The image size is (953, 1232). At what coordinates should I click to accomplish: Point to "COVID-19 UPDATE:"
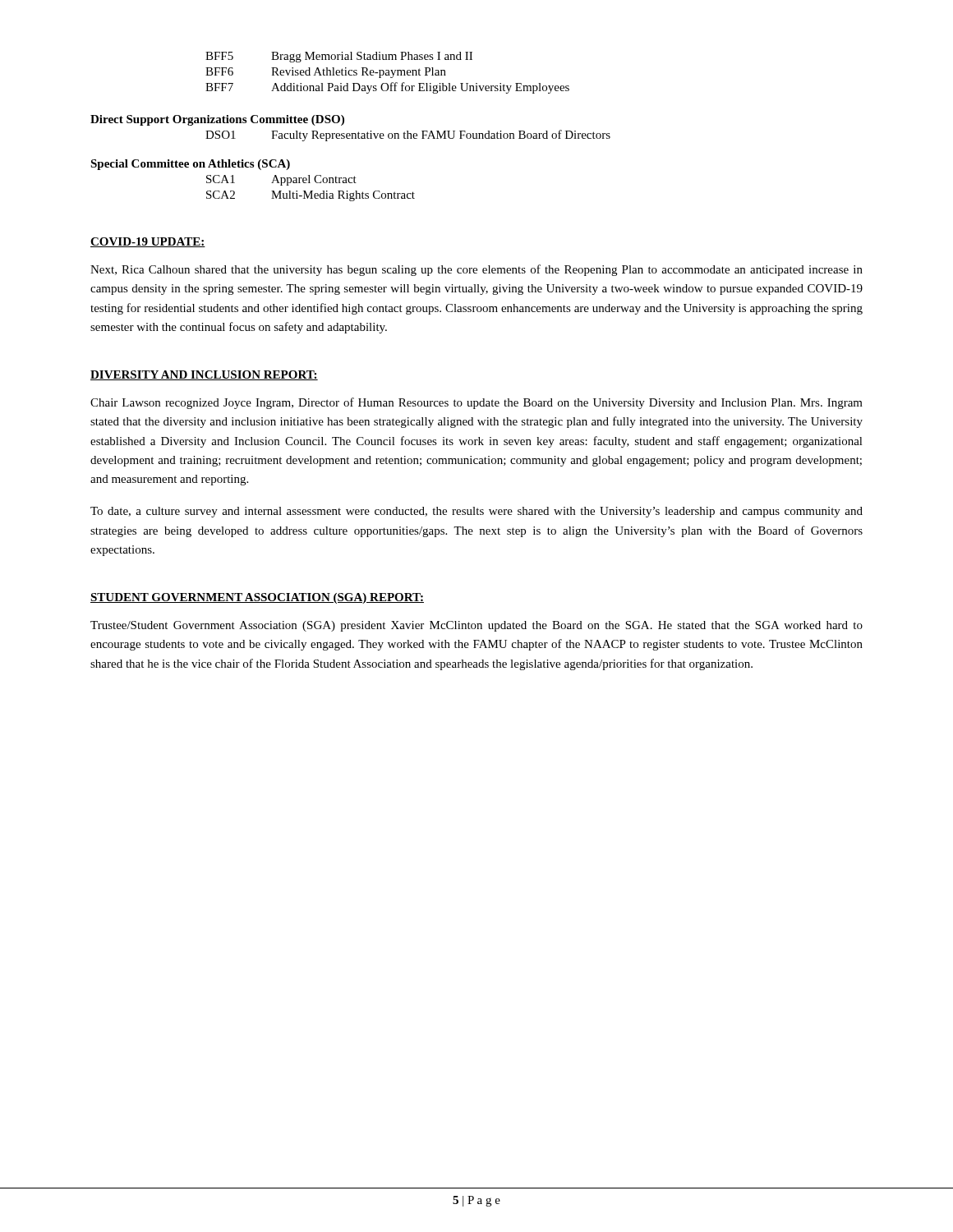click(x=148, y=241)
